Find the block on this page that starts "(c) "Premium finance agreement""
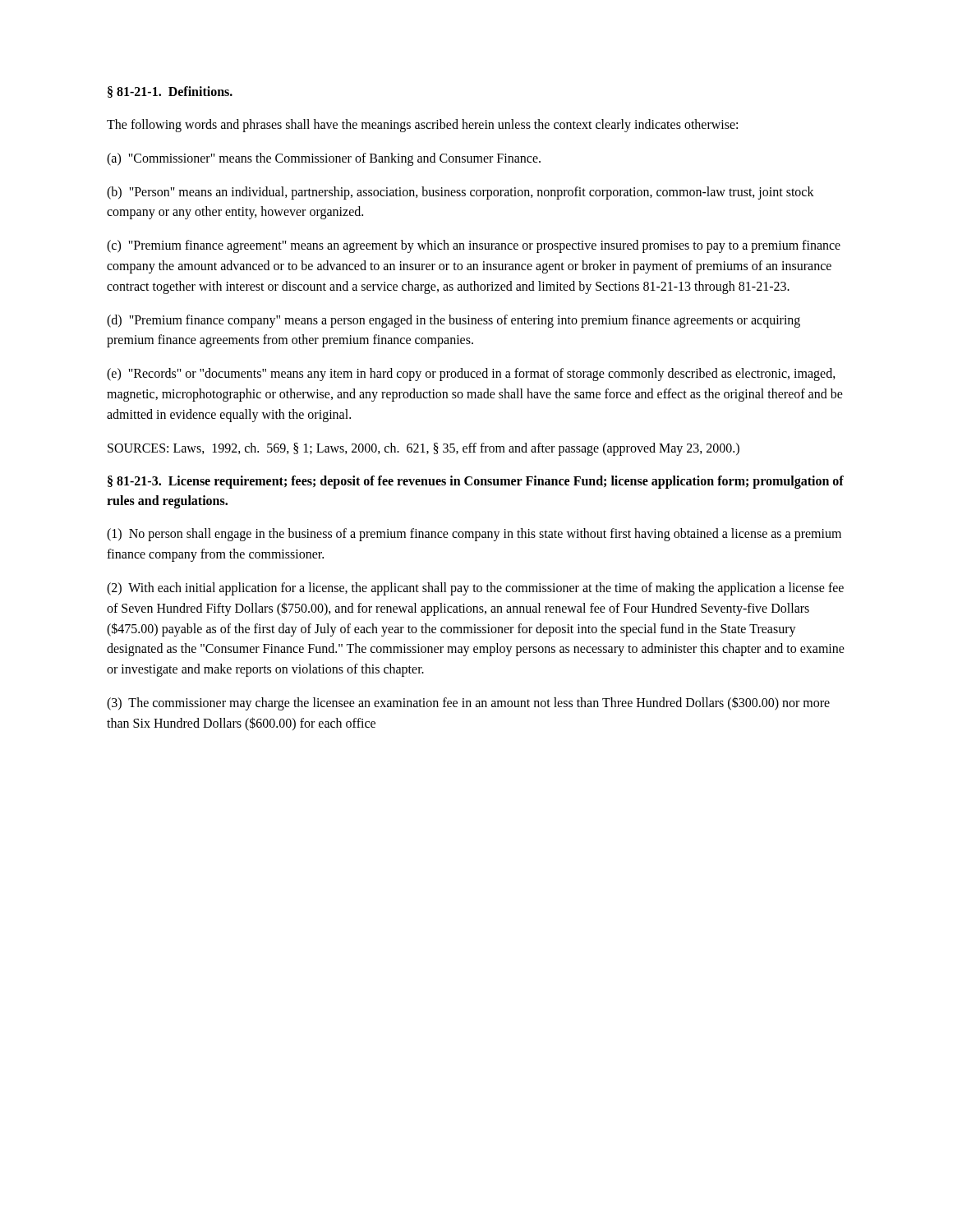The width and height of the screenshot is (953, 1232). [x=474, y=266]
